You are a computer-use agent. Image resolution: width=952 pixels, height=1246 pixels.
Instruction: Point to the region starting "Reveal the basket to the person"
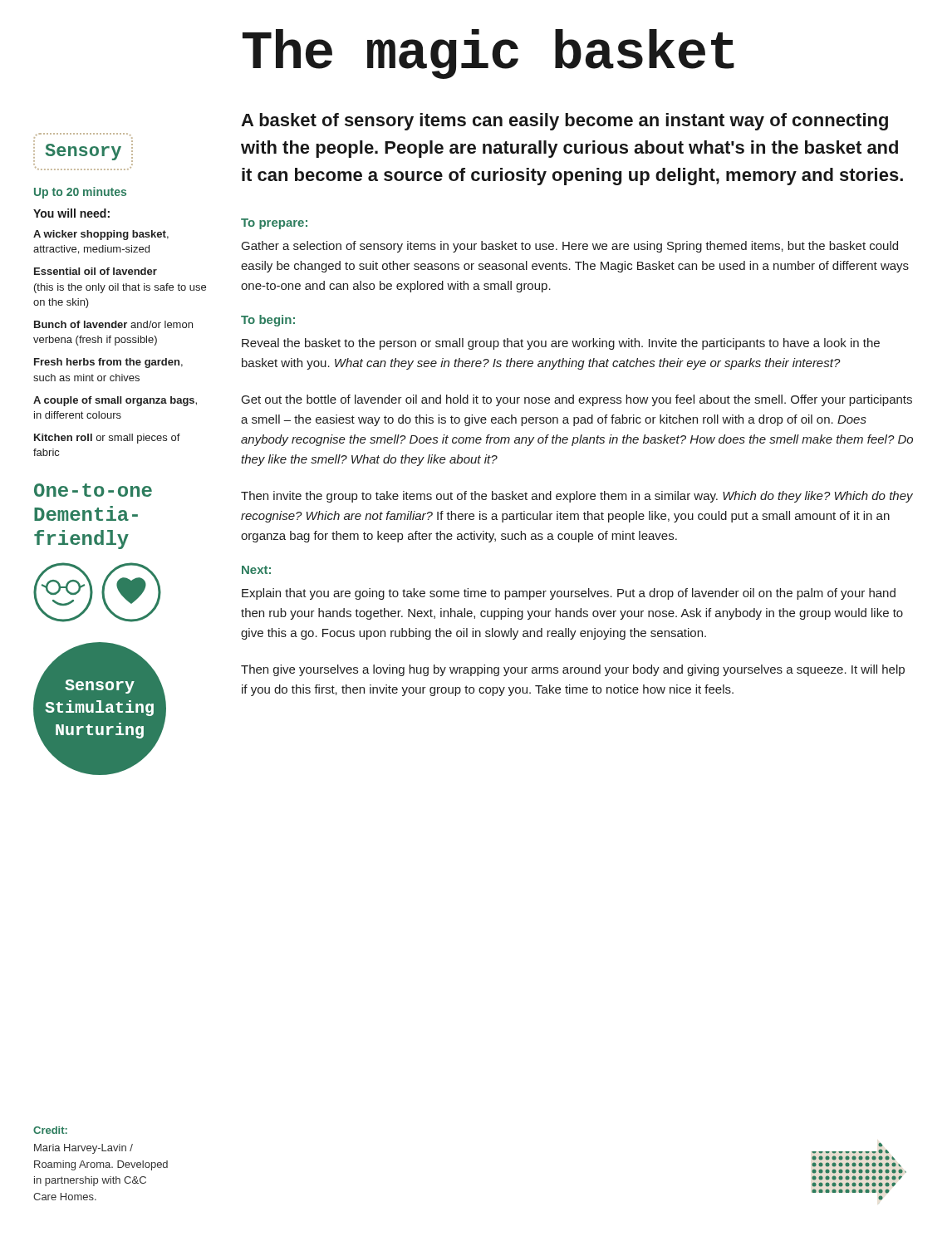pos(561,353)
